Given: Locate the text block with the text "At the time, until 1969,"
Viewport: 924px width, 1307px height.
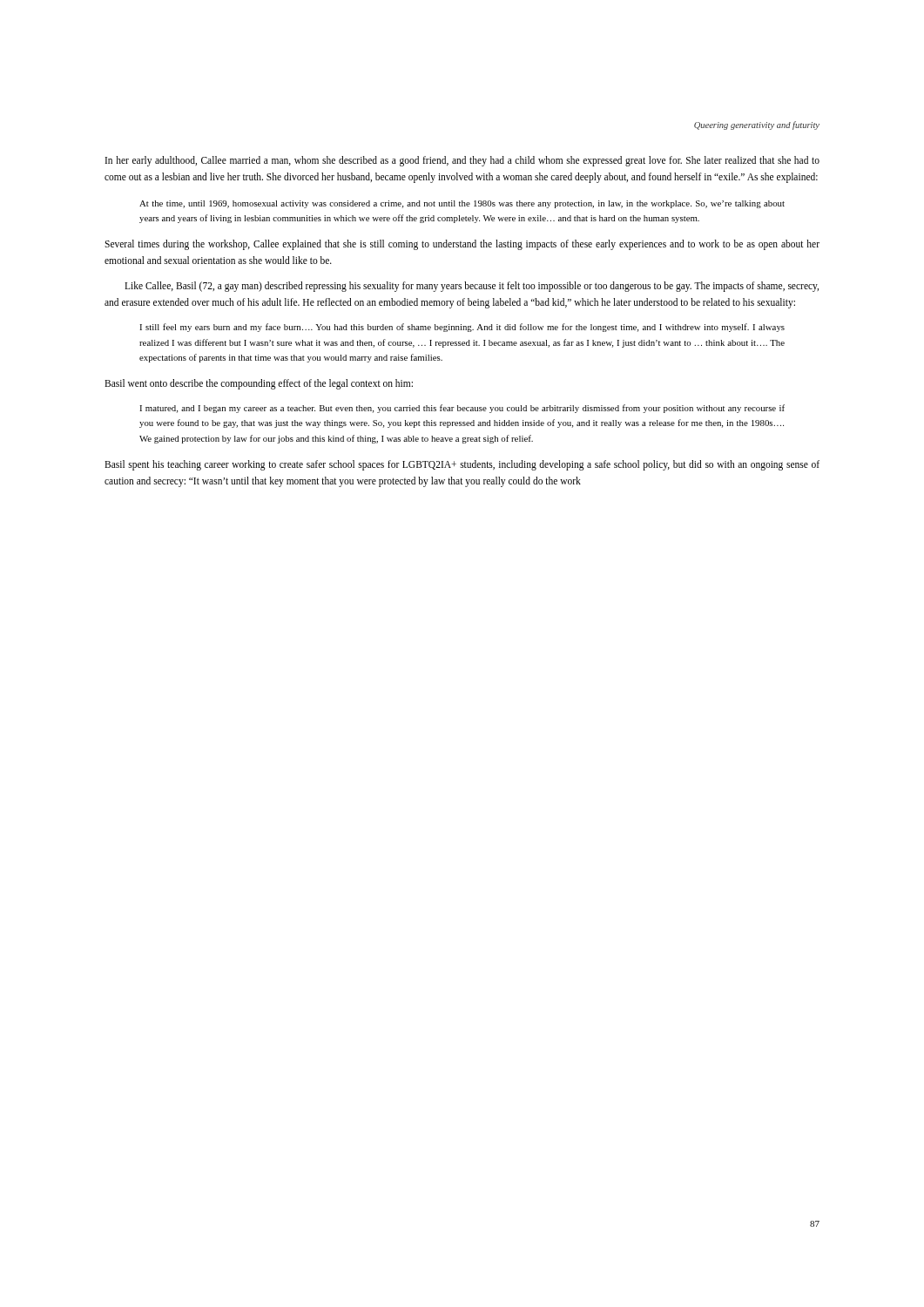Looking at the screenshot, I should click(x=462, y=211).
